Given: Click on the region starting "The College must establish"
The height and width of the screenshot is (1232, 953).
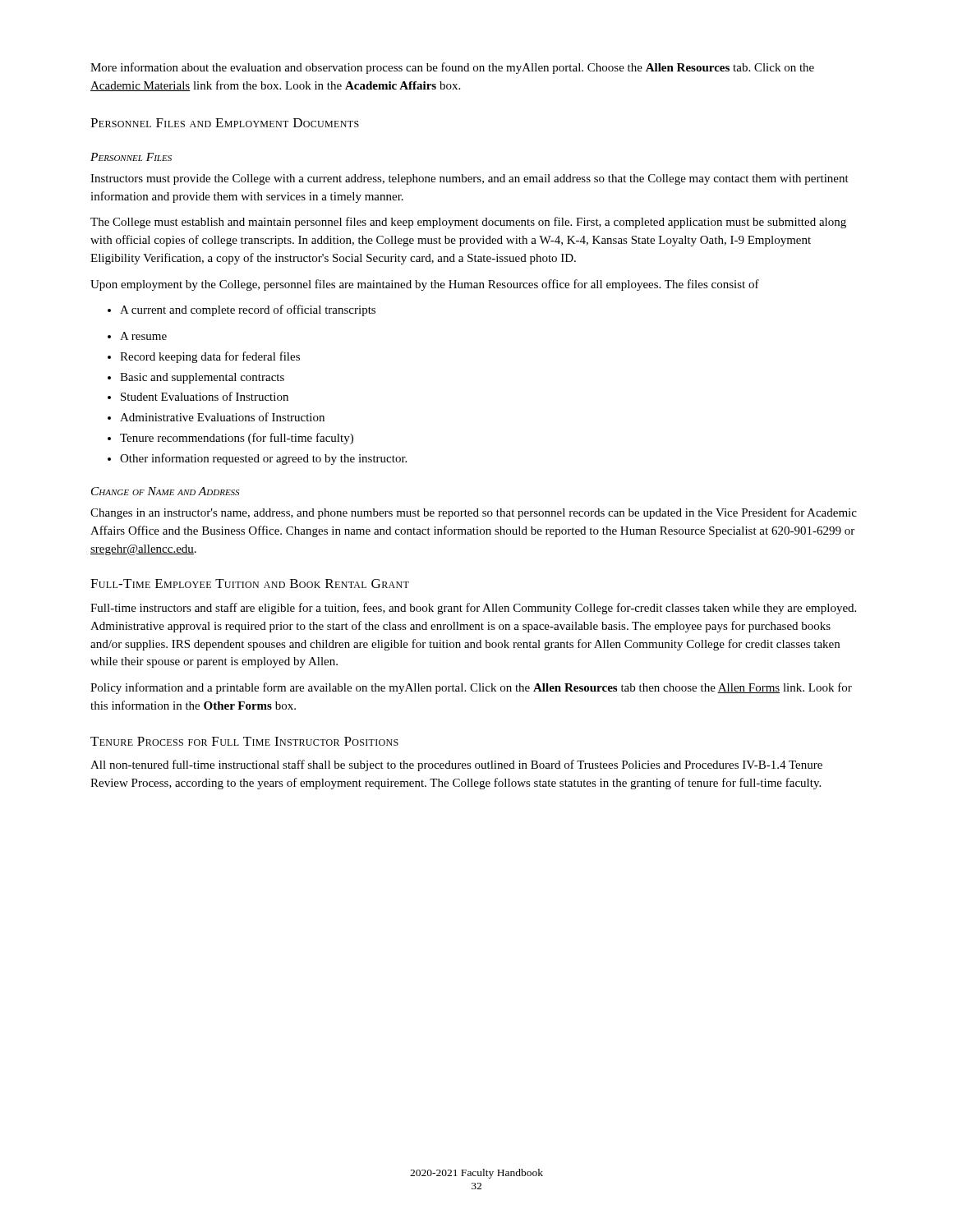Looking at the screenshot, I should coord(476,241).
